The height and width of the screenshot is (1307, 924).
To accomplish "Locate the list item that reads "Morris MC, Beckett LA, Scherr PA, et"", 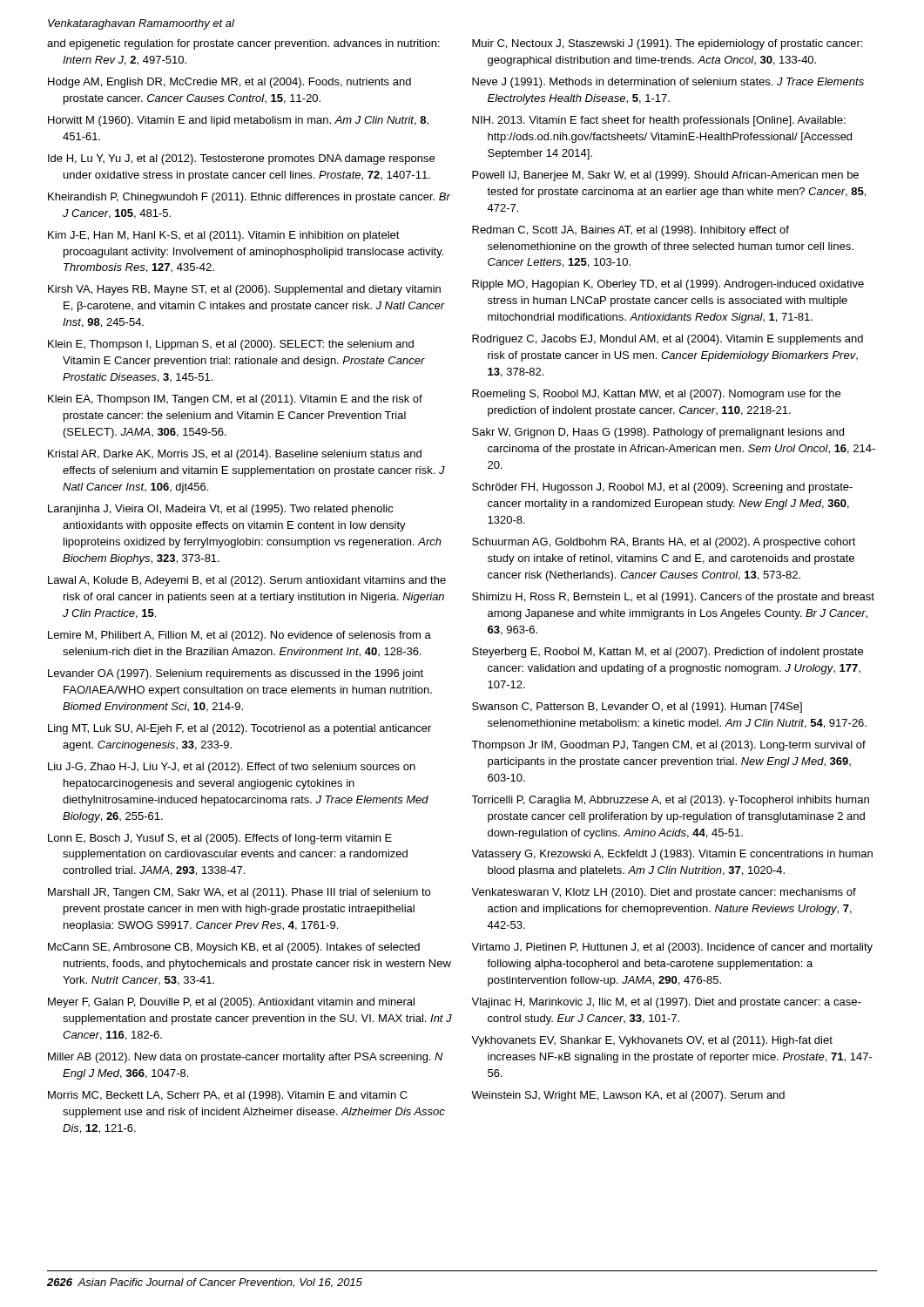I will coord(246,1111).
